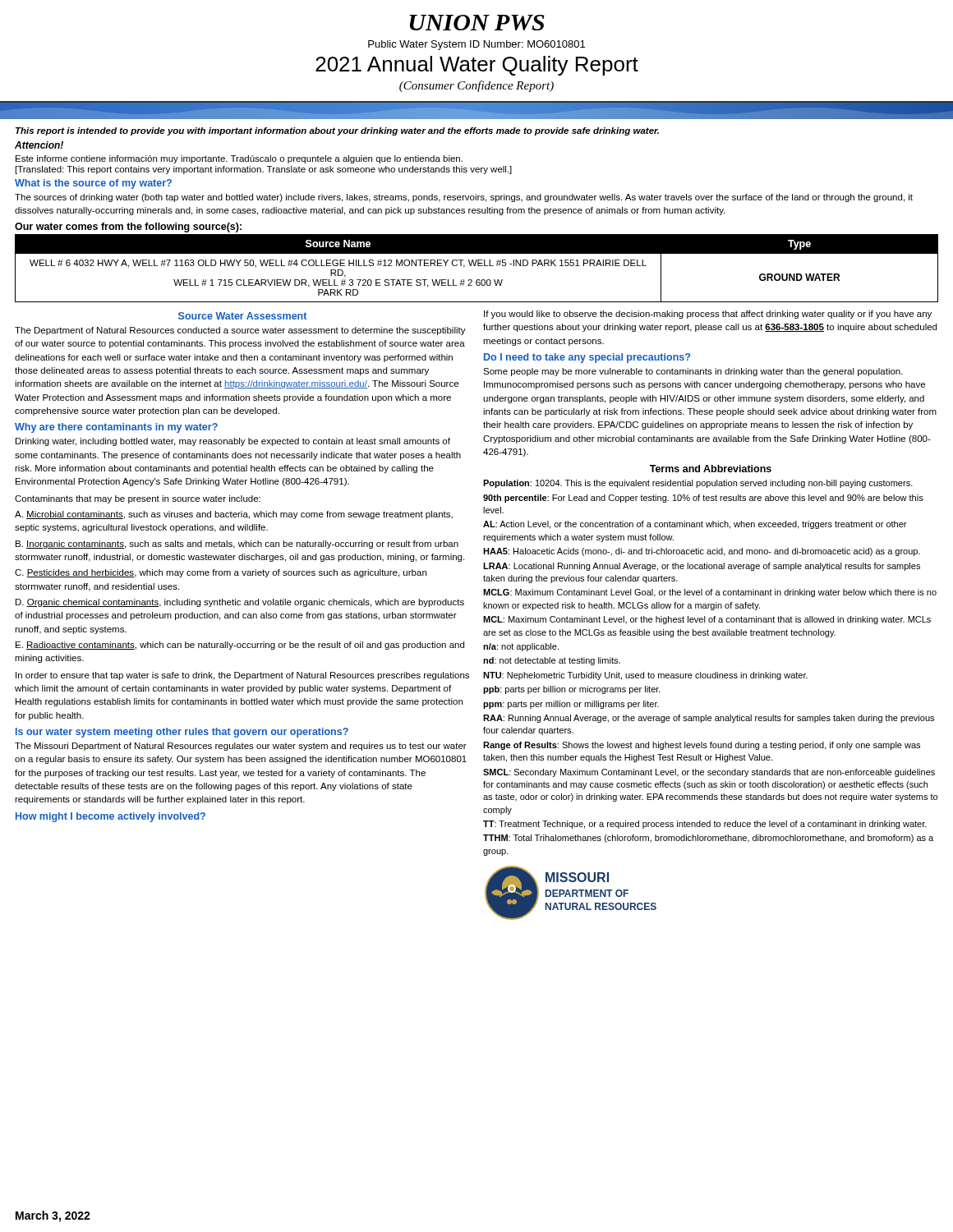Find the text block starting "If you would like"

pos(710,327)
